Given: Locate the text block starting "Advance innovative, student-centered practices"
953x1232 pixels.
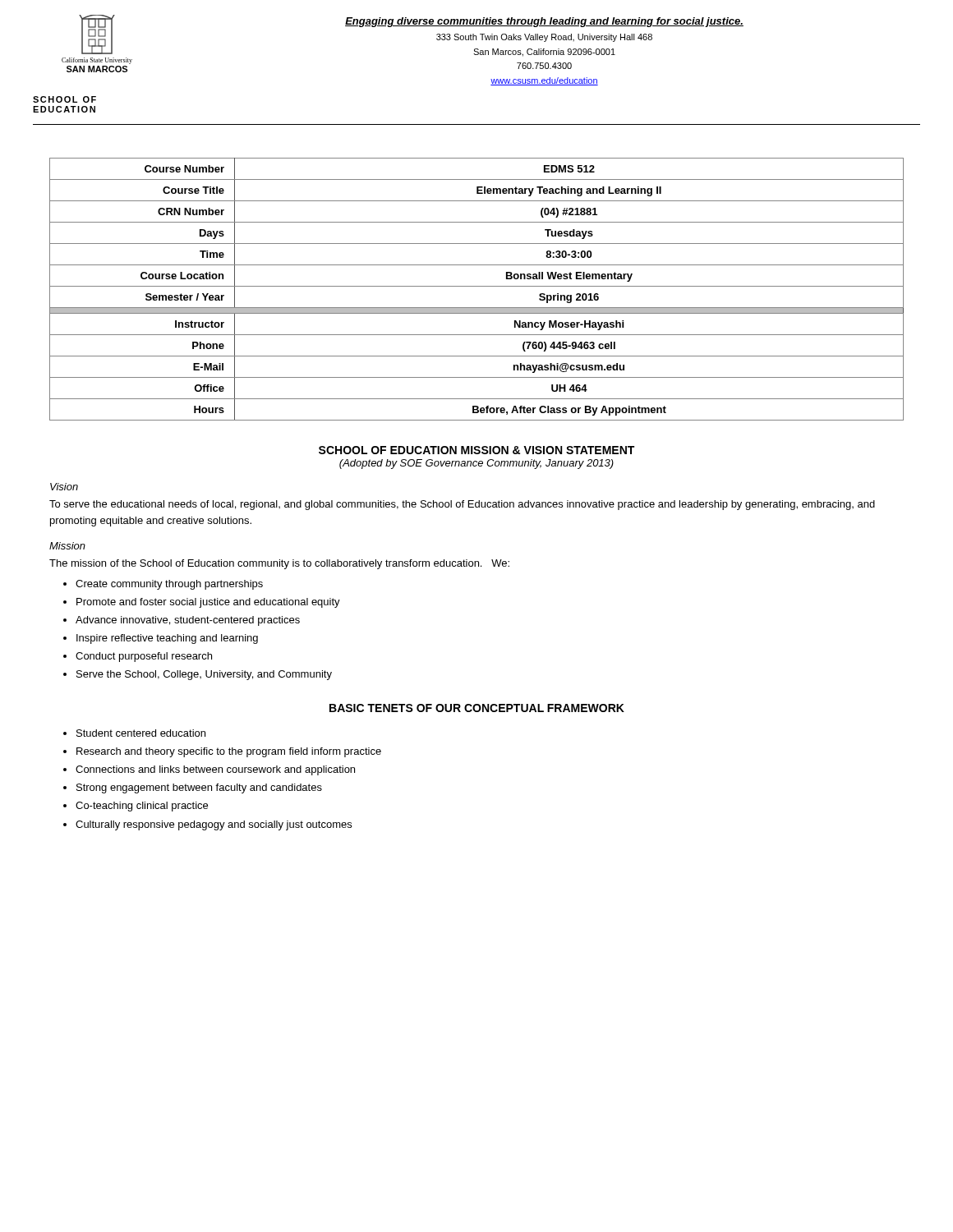Looking at the screenshot, I should pyautogui.click(x=188, y=619).
